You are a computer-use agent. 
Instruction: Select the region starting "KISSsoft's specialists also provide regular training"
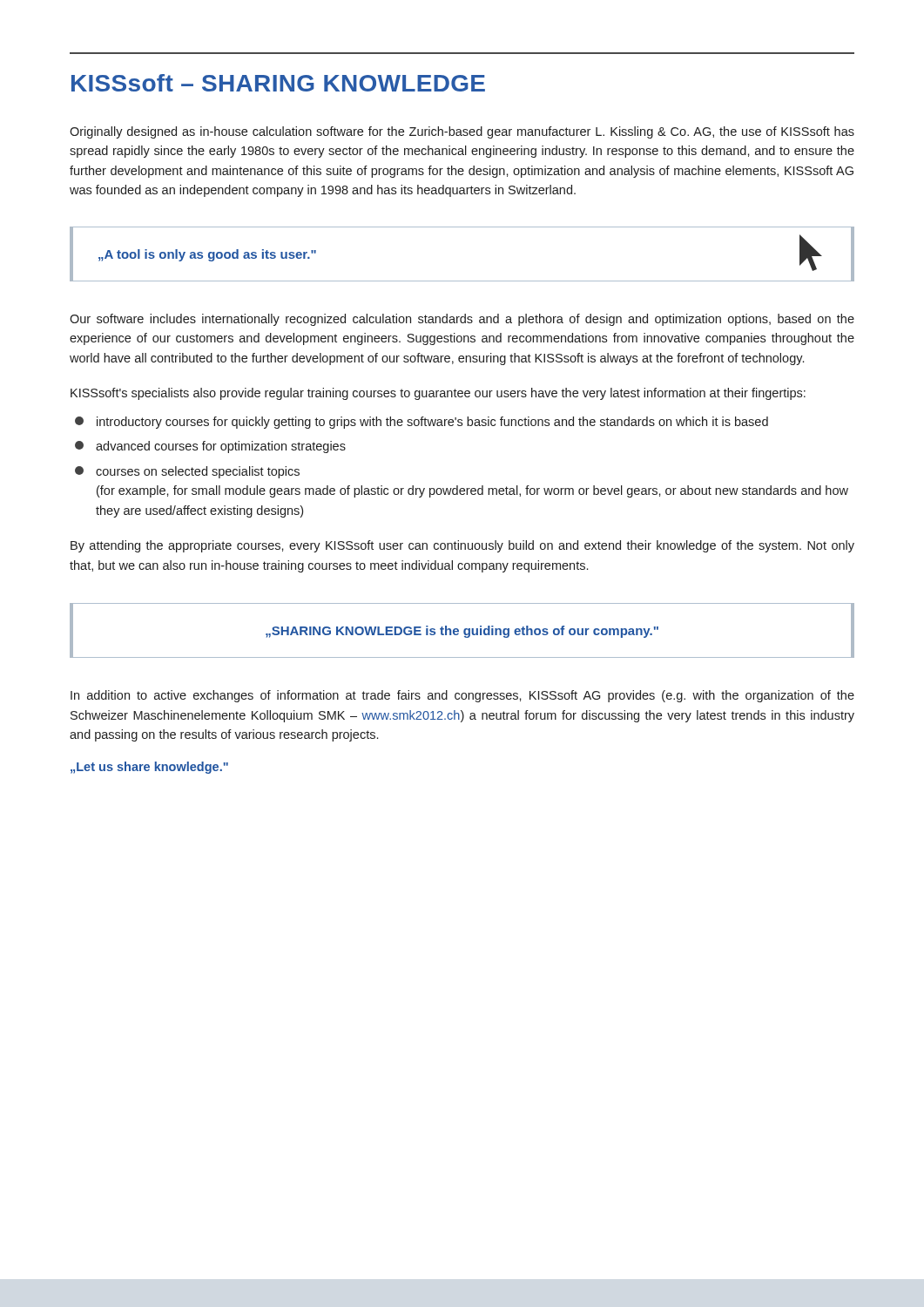tap(438, 393)
